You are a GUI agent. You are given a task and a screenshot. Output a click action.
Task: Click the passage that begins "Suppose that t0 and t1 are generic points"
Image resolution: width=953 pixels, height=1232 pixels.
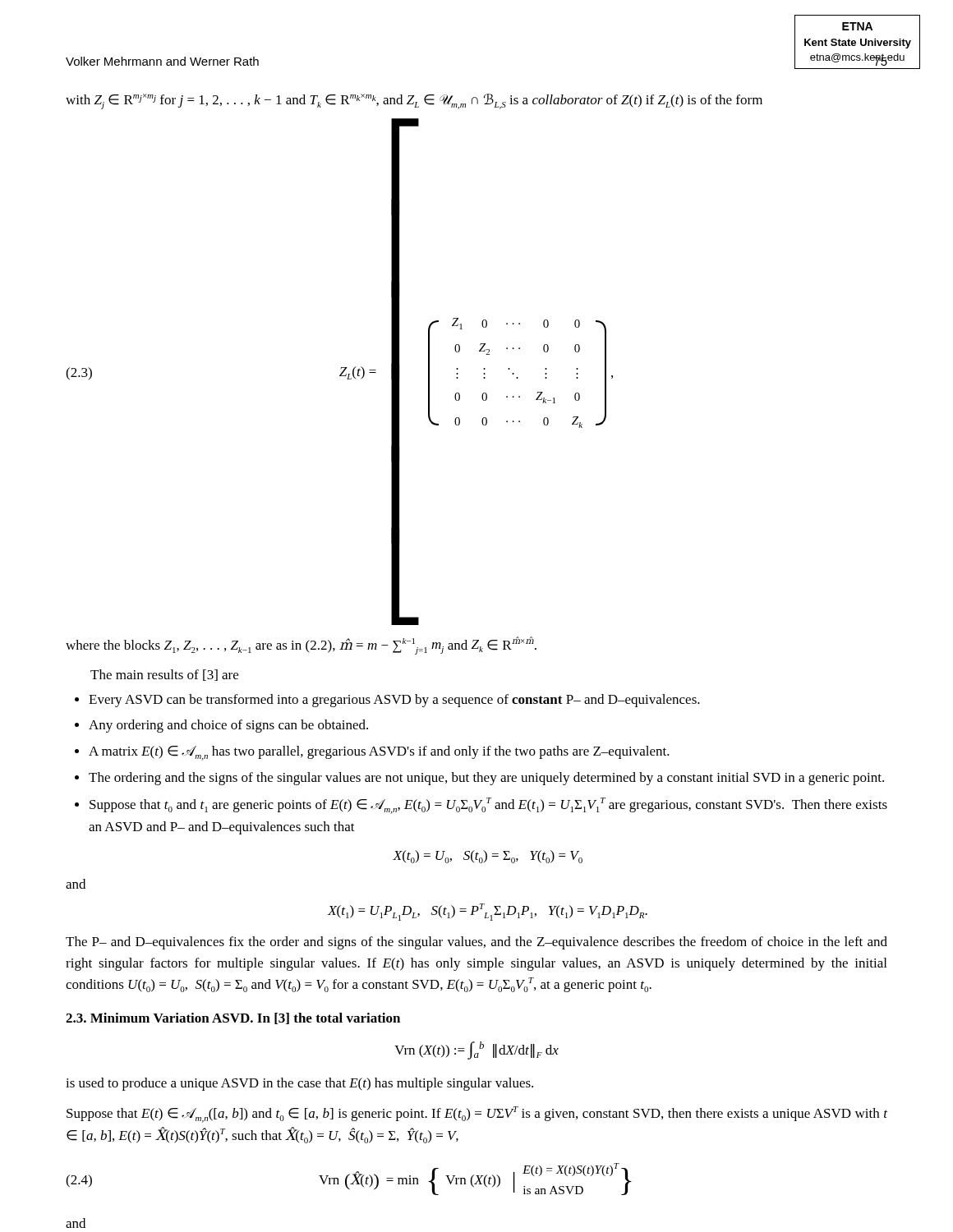point(488,860)
